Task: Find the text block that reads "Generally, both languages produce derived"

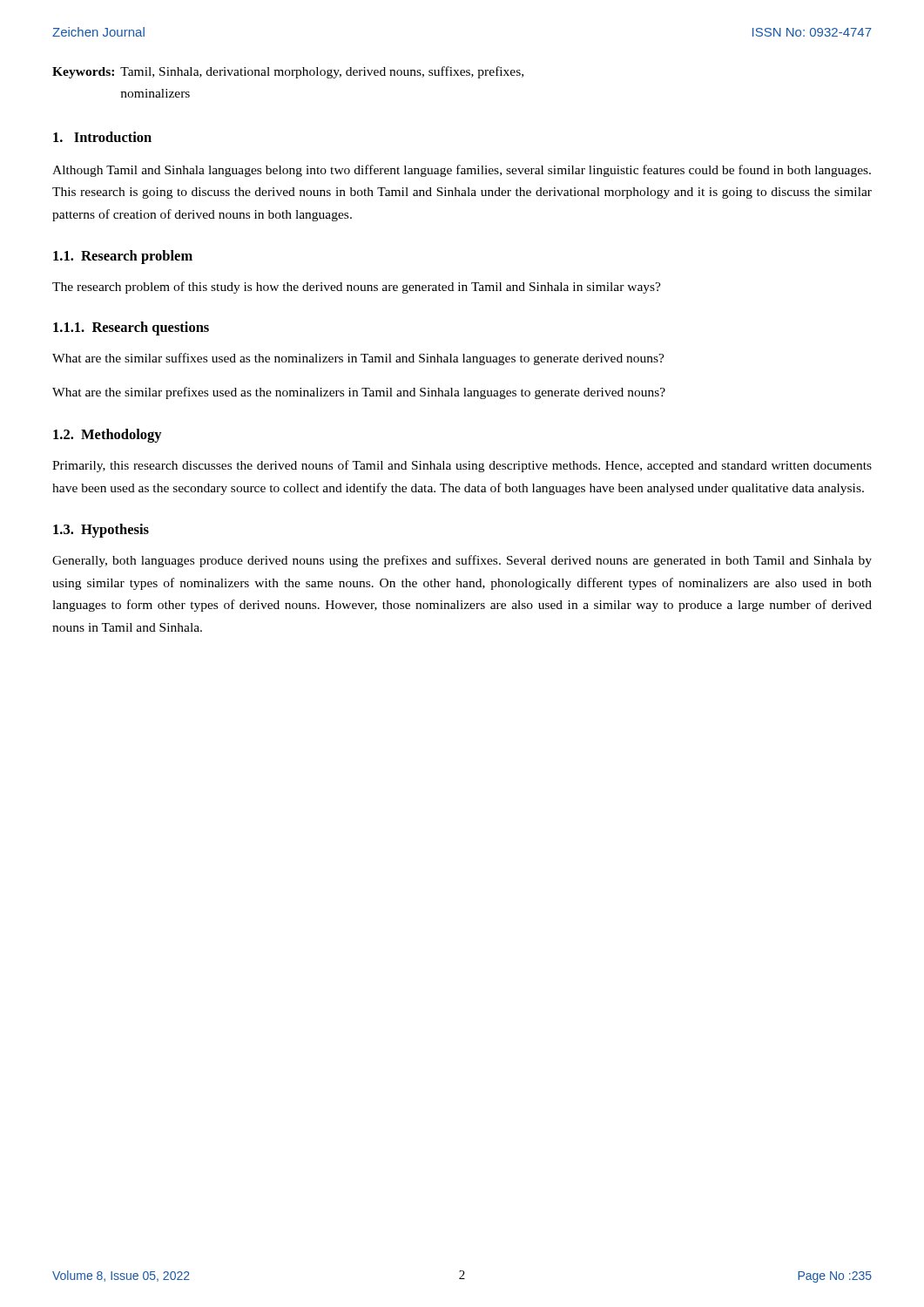Action: [462, 593]
